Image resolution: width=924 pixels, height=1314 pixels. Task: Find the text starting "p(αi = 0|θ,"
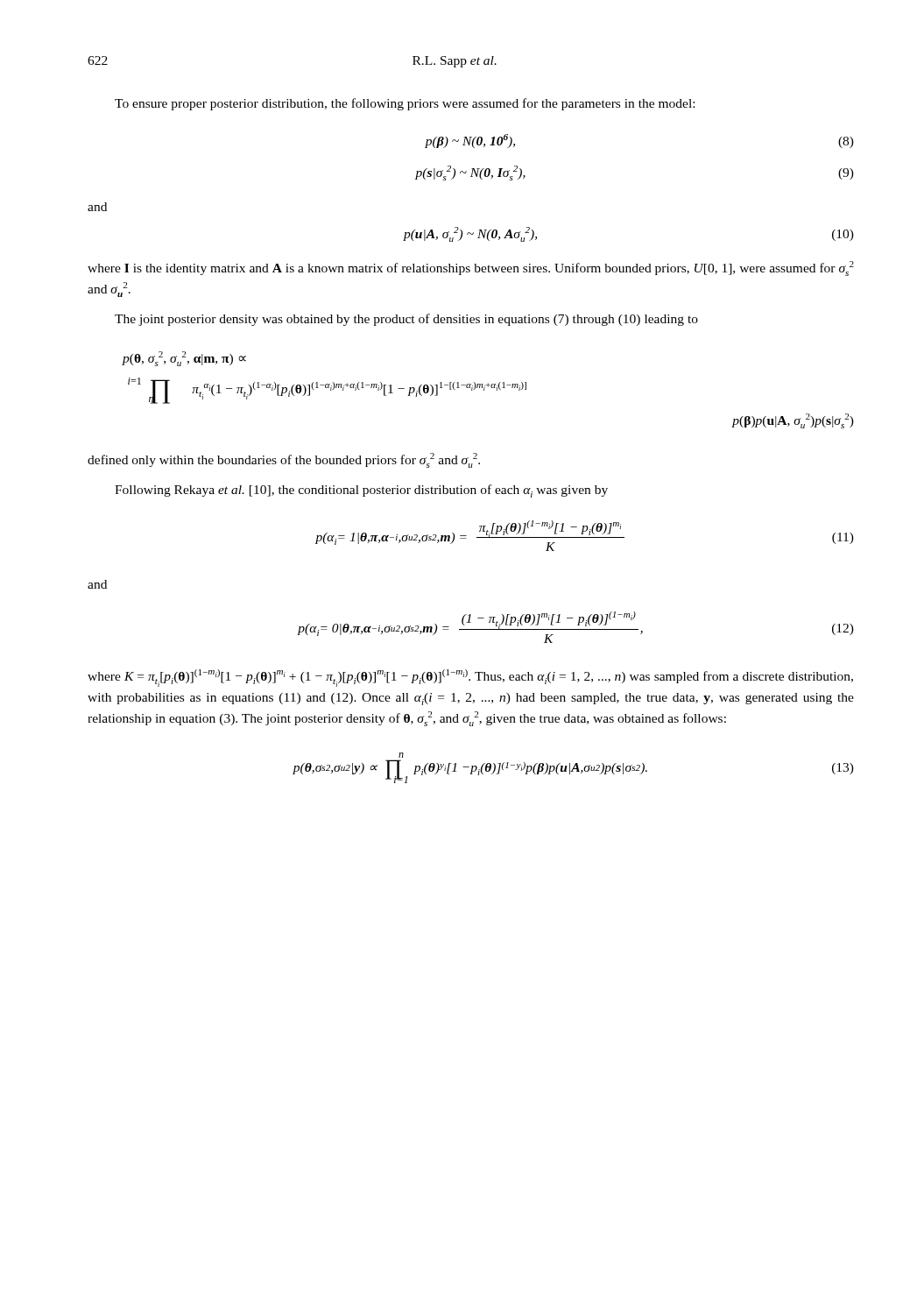(x=576, y=628)
